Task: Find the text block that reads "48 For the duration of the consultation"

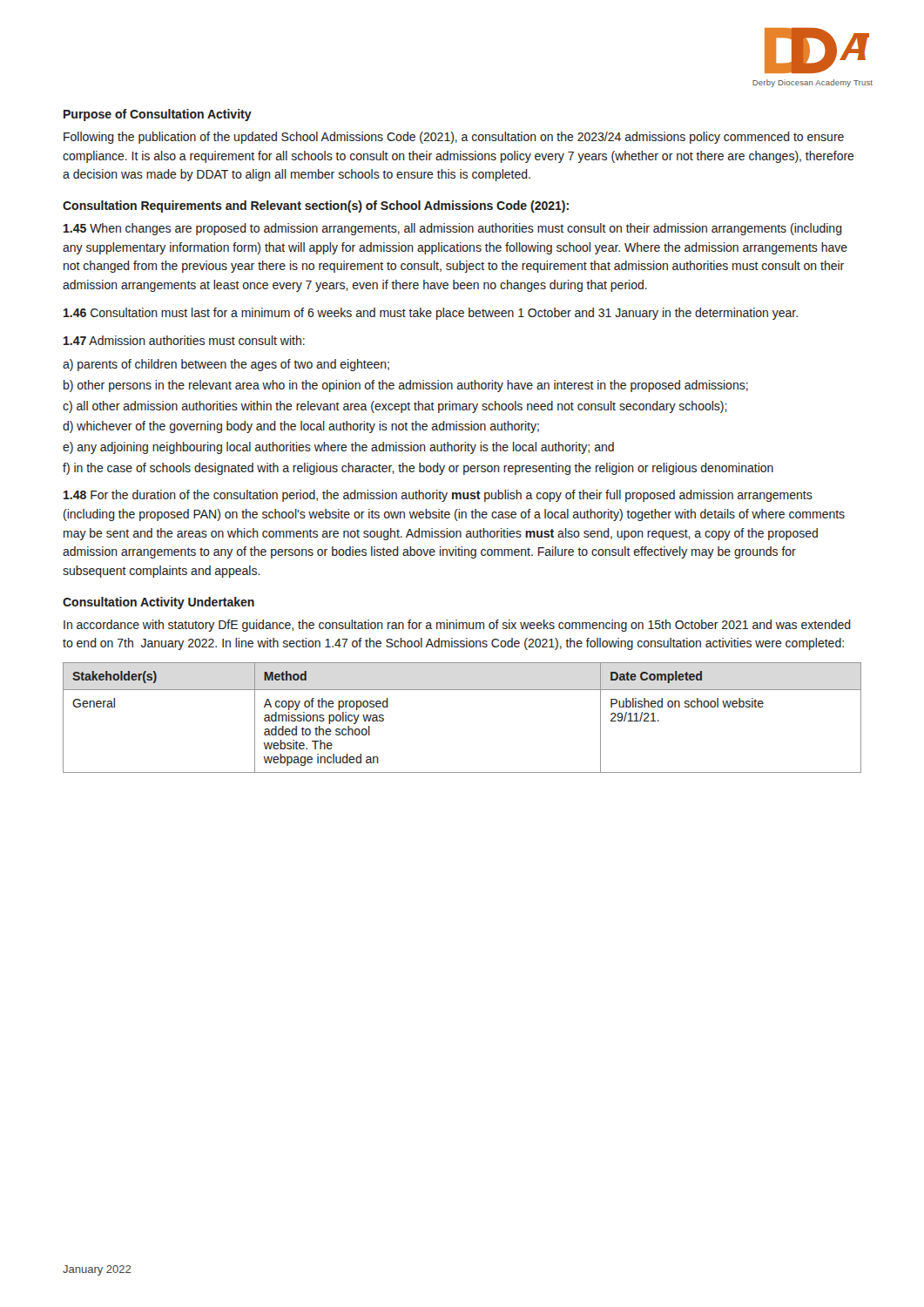Action: tap(454, 533)
